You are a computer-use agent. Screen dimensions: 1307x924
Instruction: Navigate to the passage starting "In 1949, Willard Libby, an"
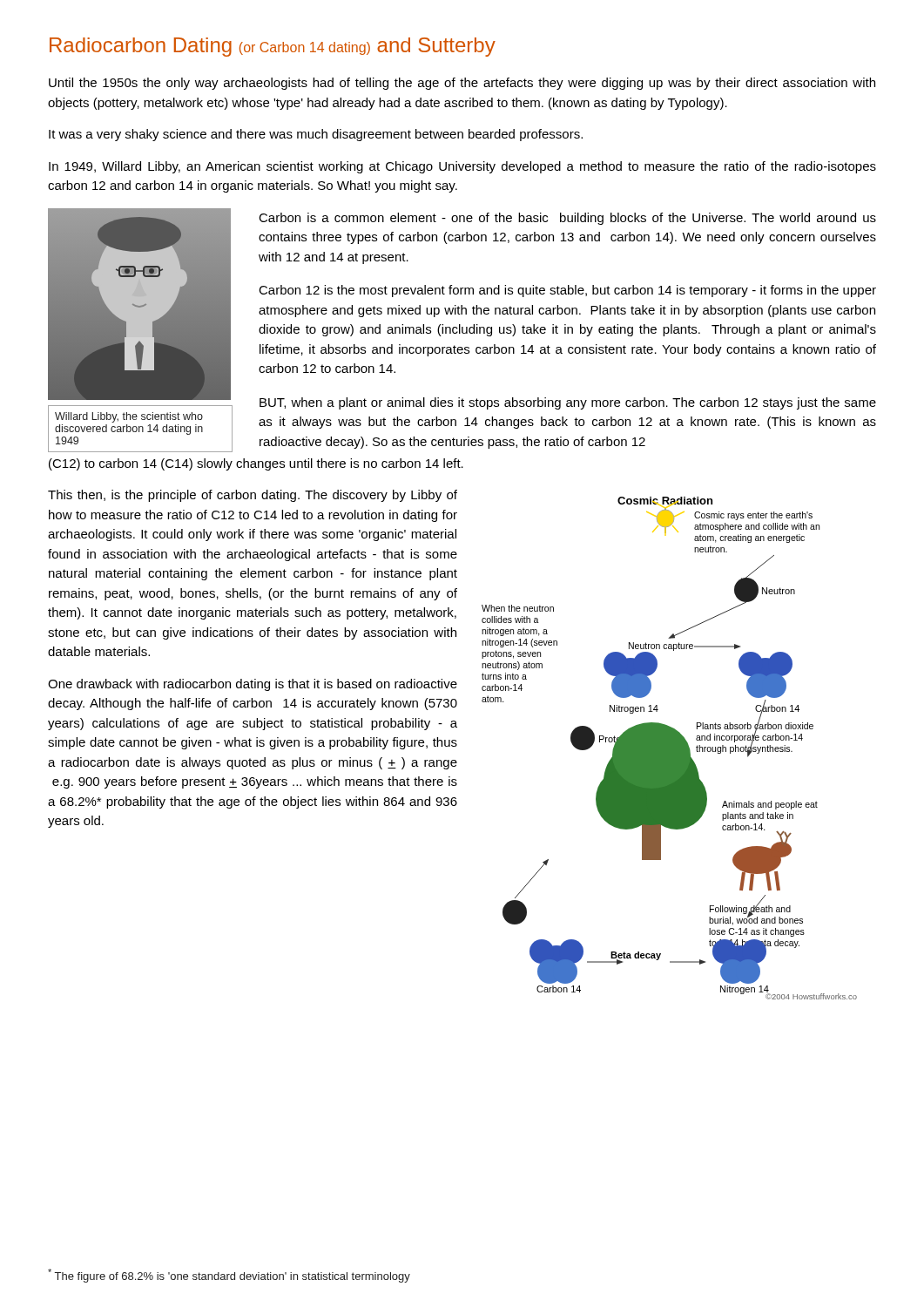(x=462, y=175)
